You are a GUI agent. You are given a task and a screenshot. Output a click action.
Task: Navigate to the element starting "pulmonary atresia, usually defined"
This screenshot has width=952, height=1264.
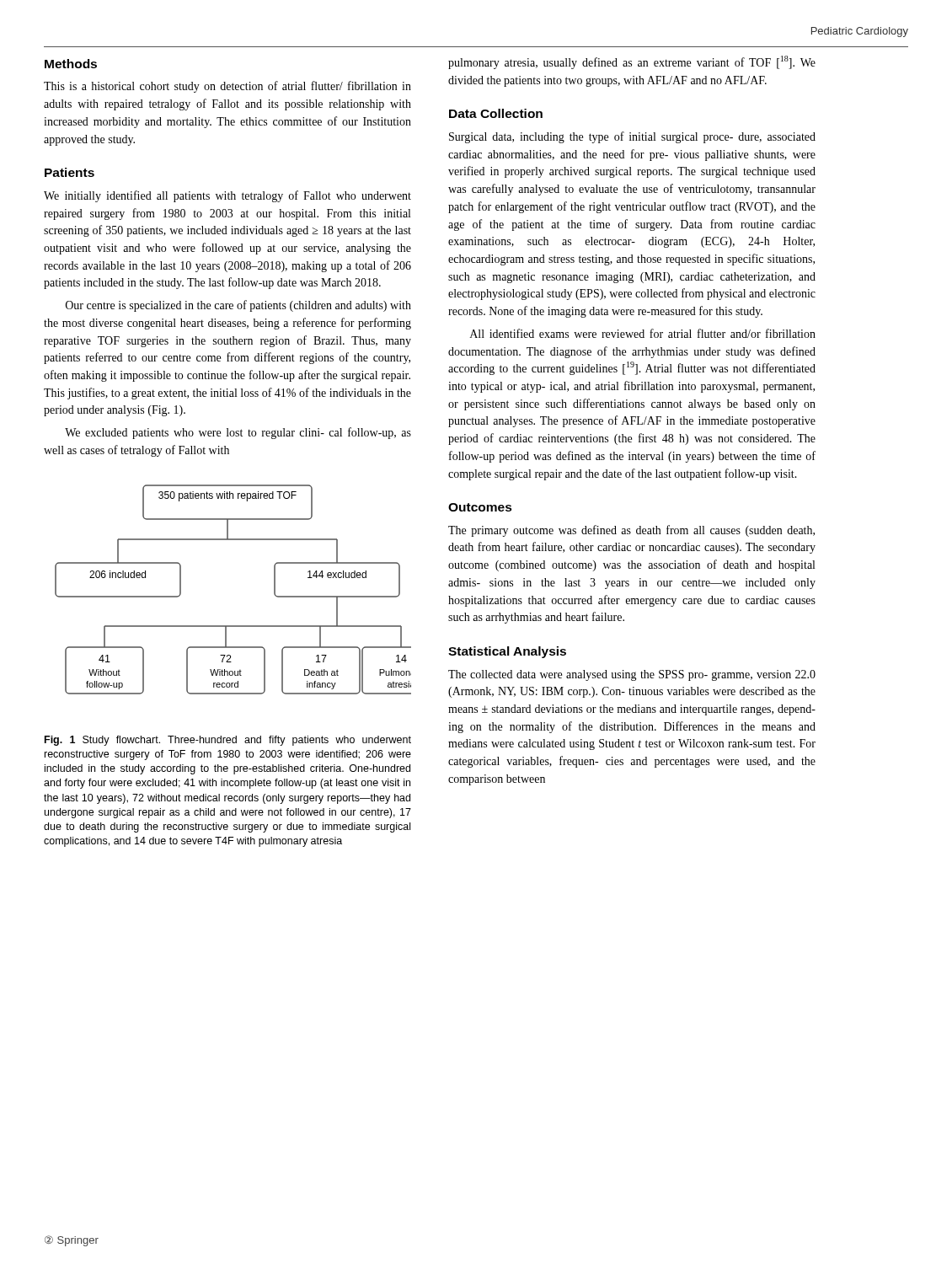[x=632, y=72]
